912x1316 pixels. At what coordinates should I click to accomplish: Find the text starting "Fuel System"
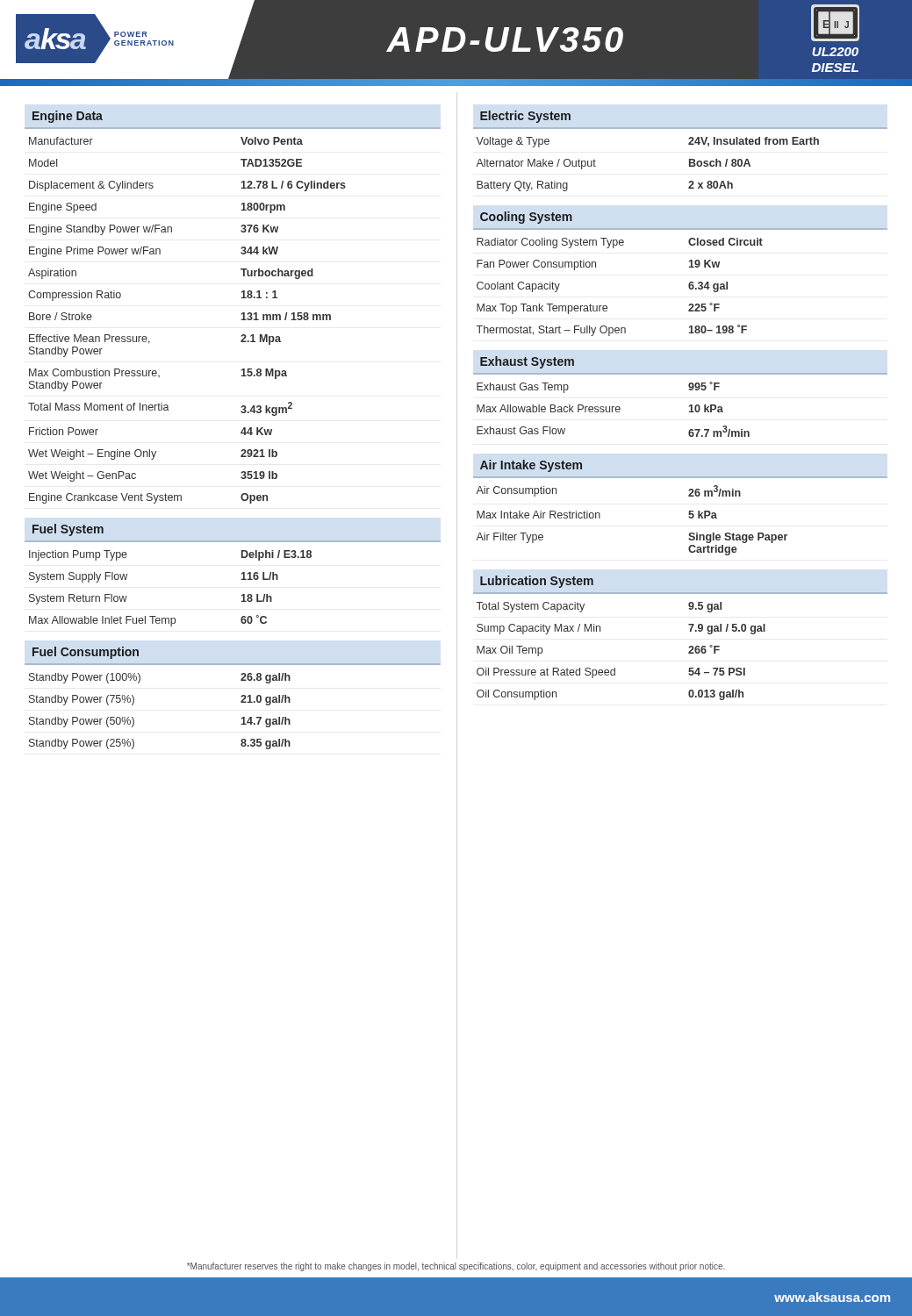[x=68, y=529]
